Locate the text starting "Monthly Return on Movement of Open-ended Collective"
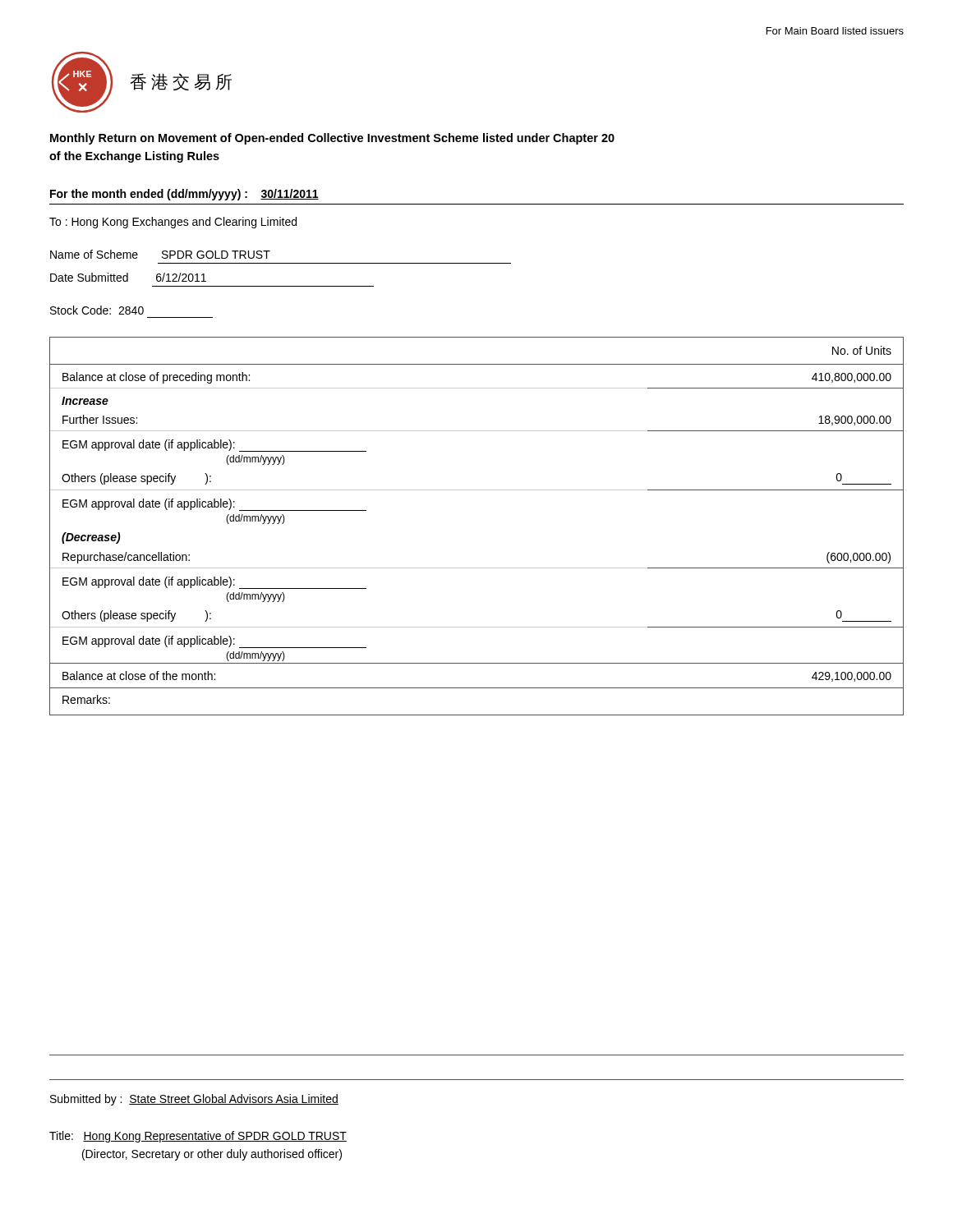The height and width of the screenshot is (1232, 953). 332,147
